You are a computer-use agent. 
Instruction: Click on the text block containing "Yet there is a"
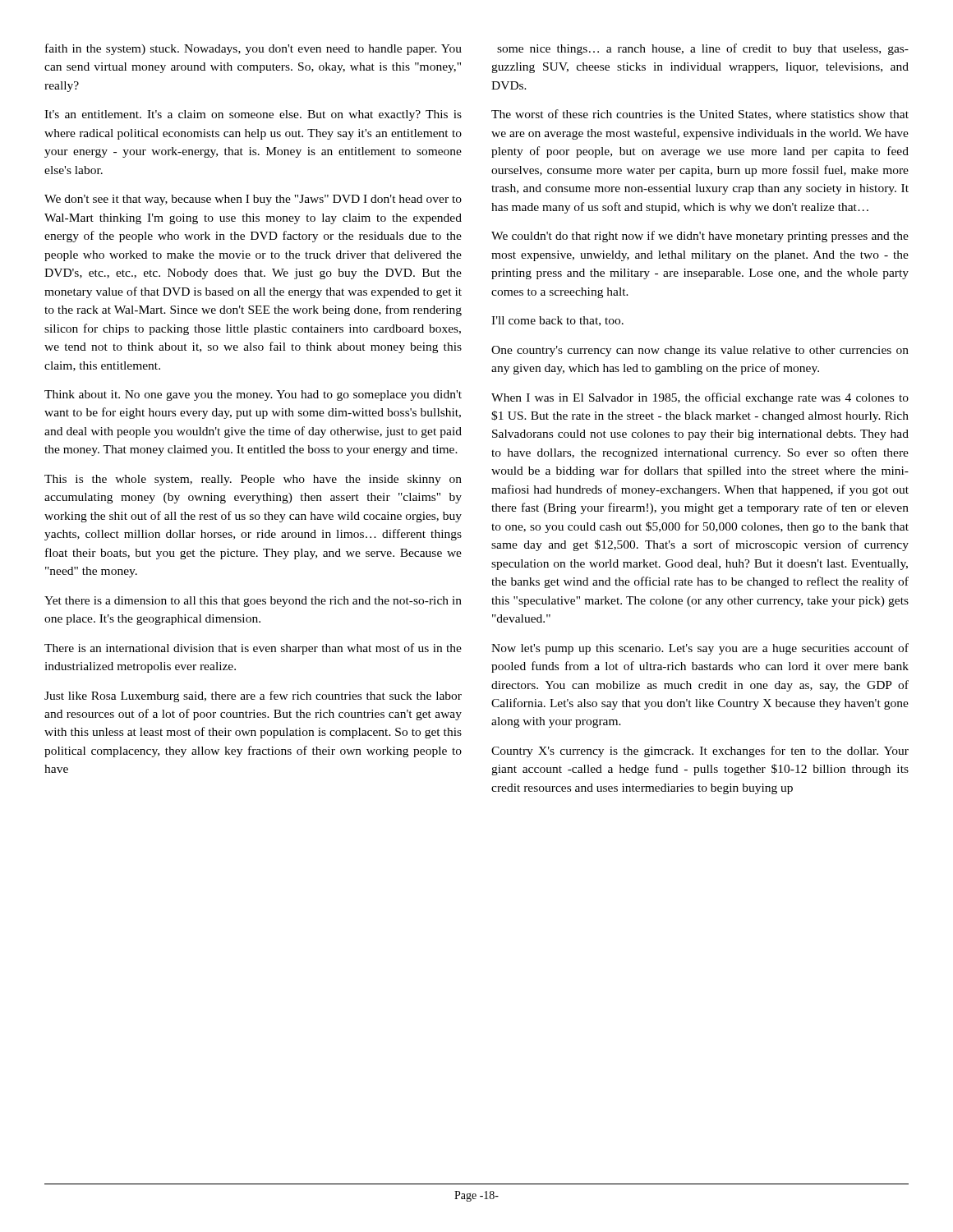tap(253, 610)
